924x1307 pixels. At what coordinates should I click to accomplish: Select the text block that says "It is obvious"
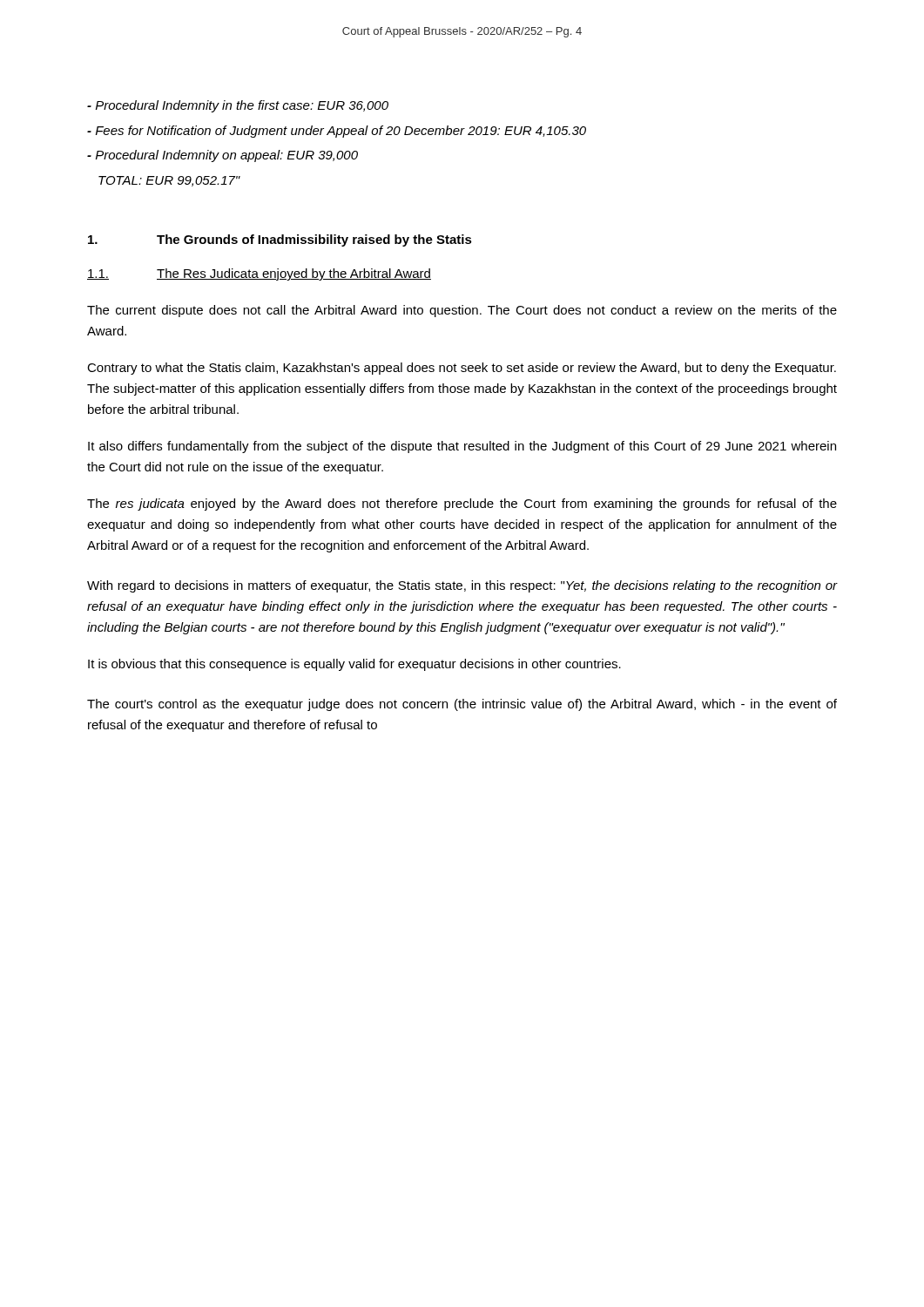coord(354,663)
